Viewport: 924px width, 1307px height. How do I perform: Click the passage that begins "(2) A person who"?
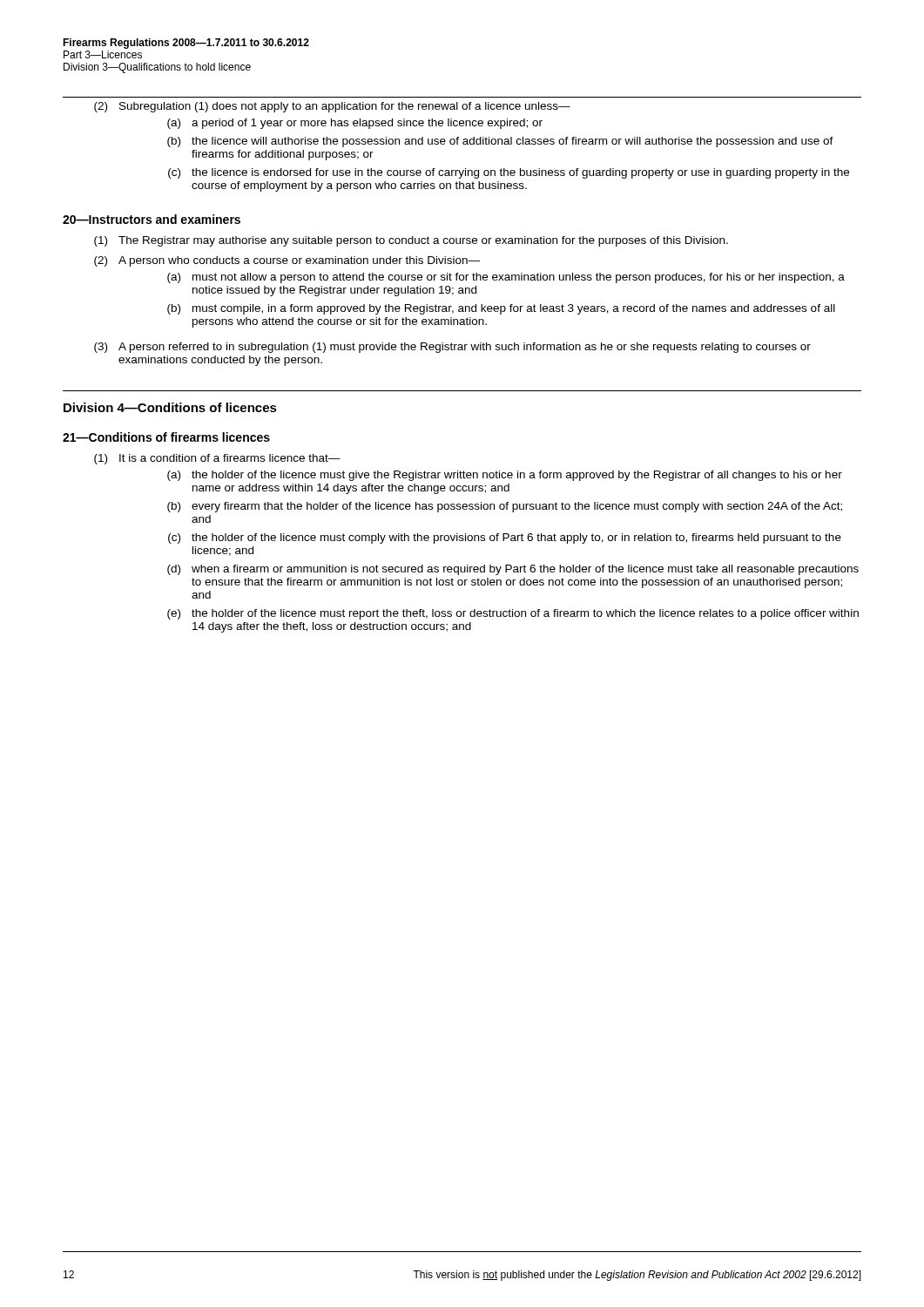click(x=462, y=293)
